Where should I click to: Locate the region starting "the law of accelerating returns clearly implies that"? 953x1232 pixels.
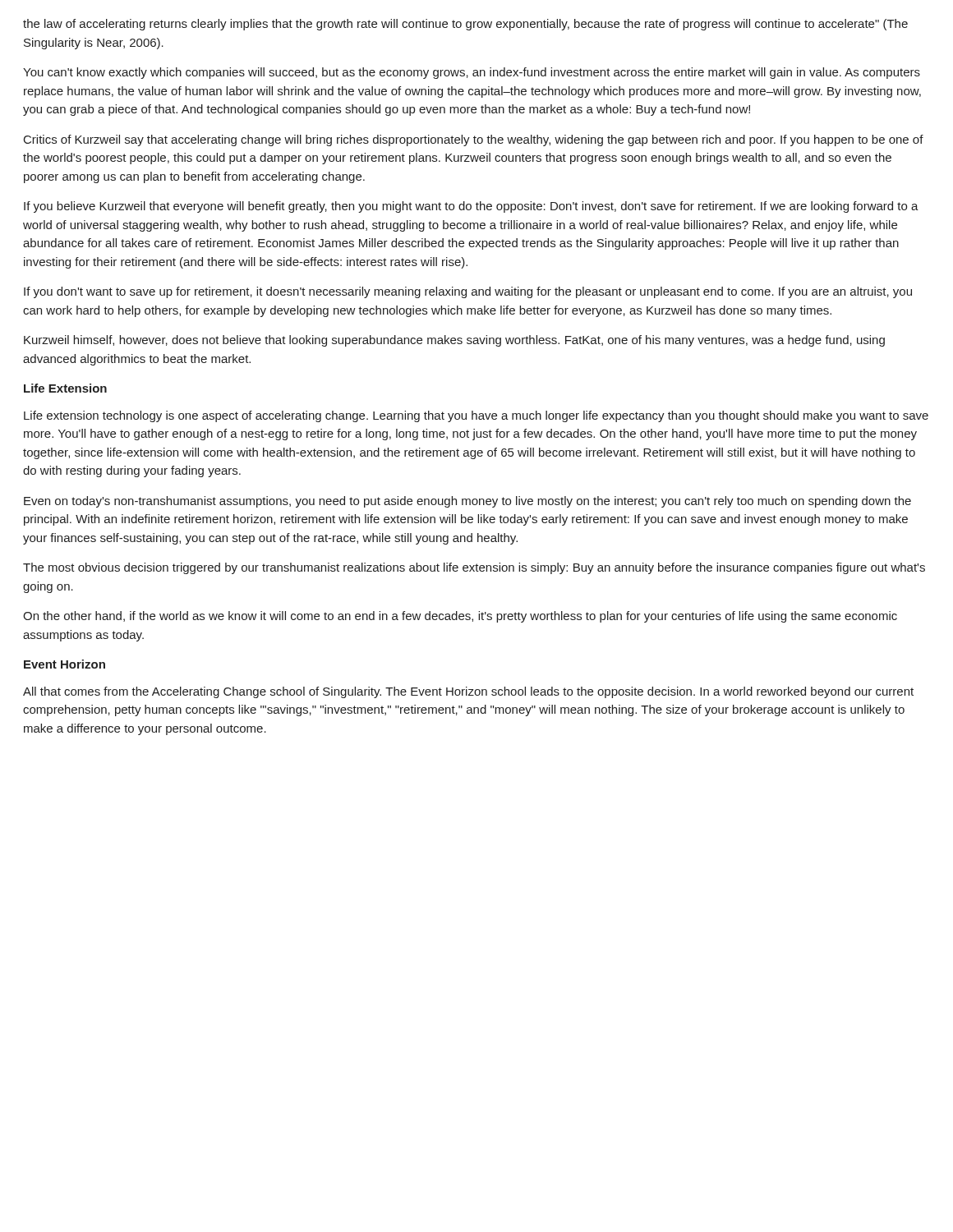click(465, 33)
